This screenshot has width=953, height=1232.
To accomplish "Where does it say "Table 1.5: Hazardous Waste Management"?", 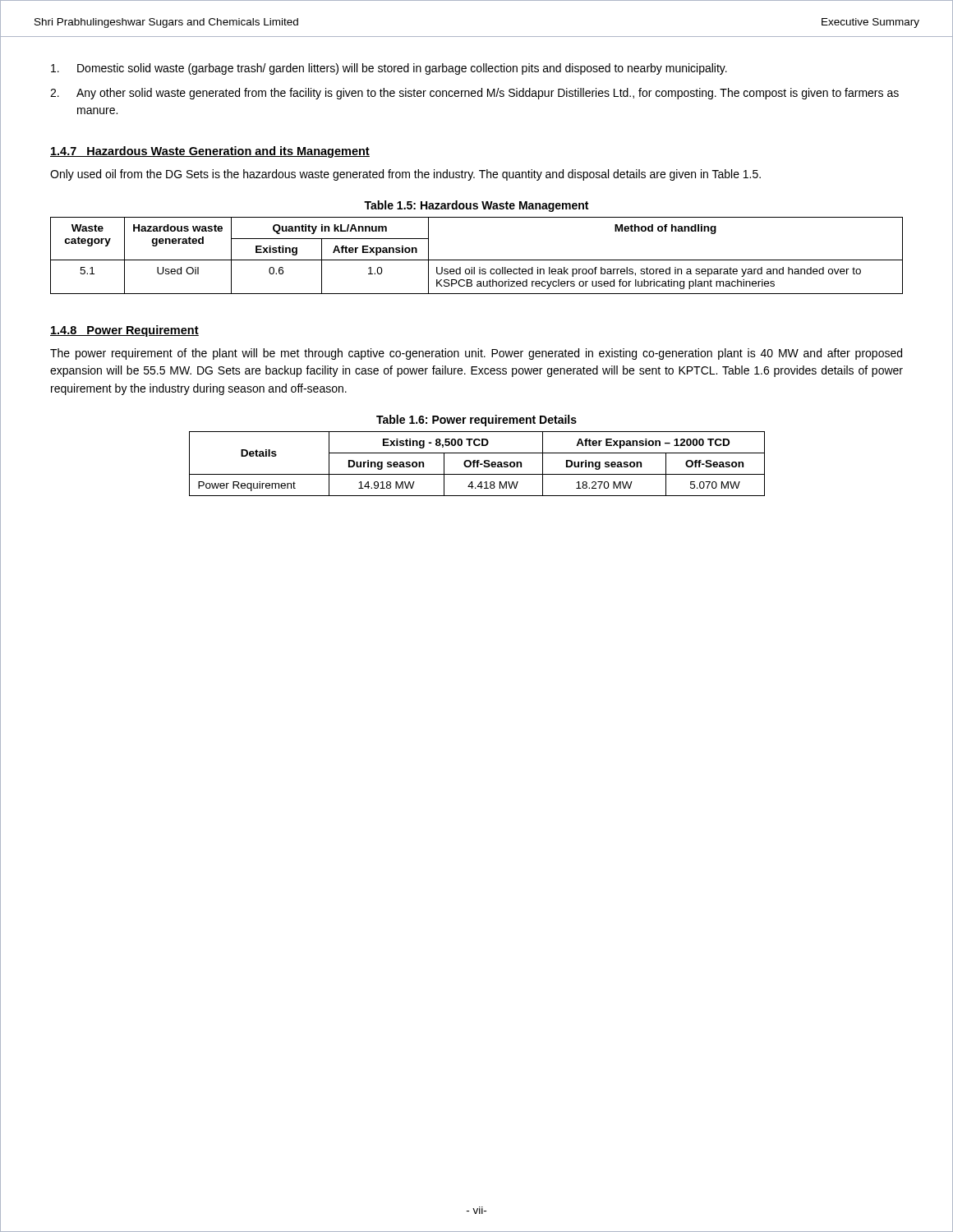I will pyautogui.click(x=476, y=205).
